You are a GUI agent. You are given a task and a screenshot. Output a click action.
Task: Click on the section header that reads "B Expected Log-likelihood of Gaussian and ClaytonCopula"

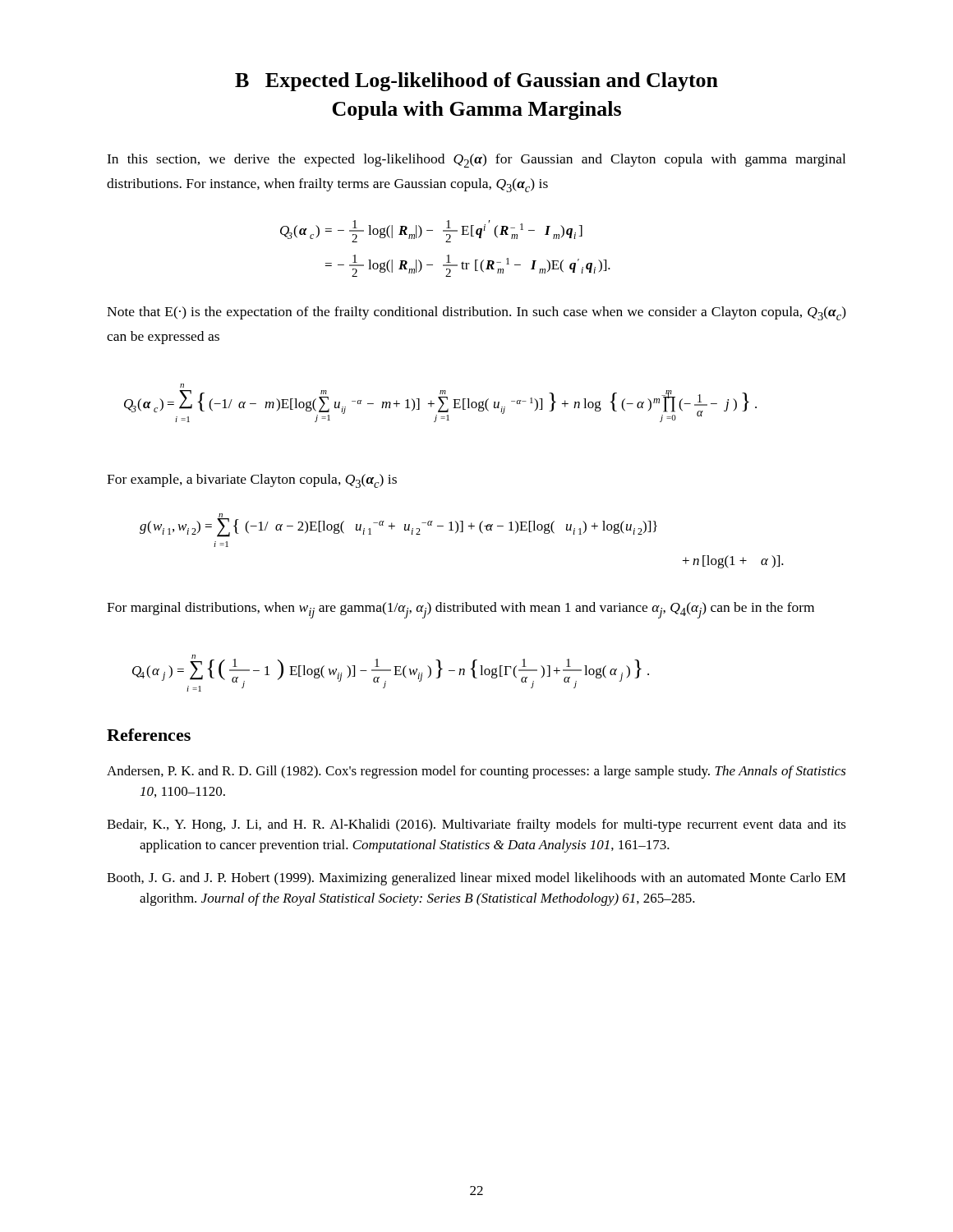[476, 94]
